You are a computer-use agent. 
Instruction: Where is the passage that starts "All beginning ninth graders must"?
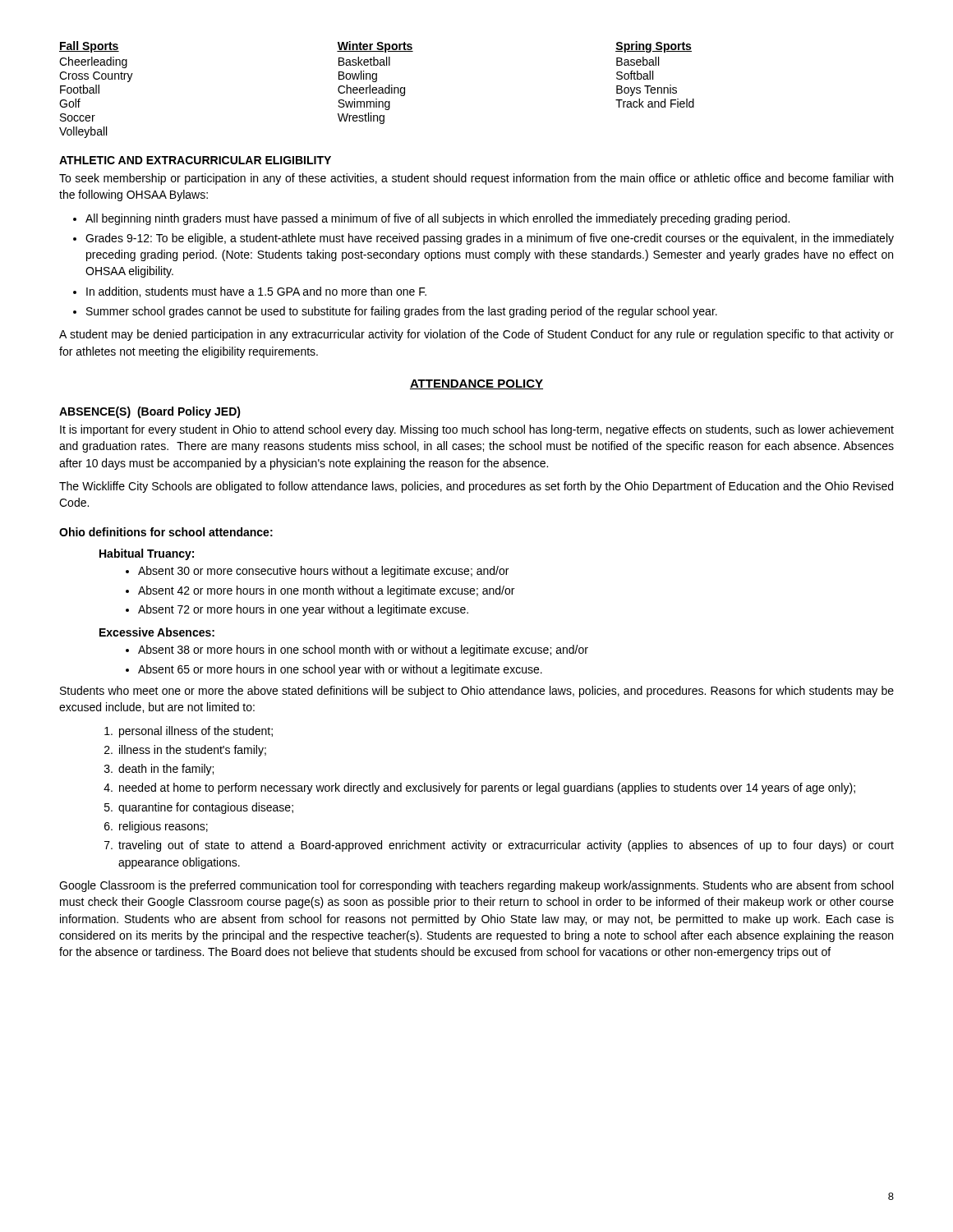coord(490,218)
